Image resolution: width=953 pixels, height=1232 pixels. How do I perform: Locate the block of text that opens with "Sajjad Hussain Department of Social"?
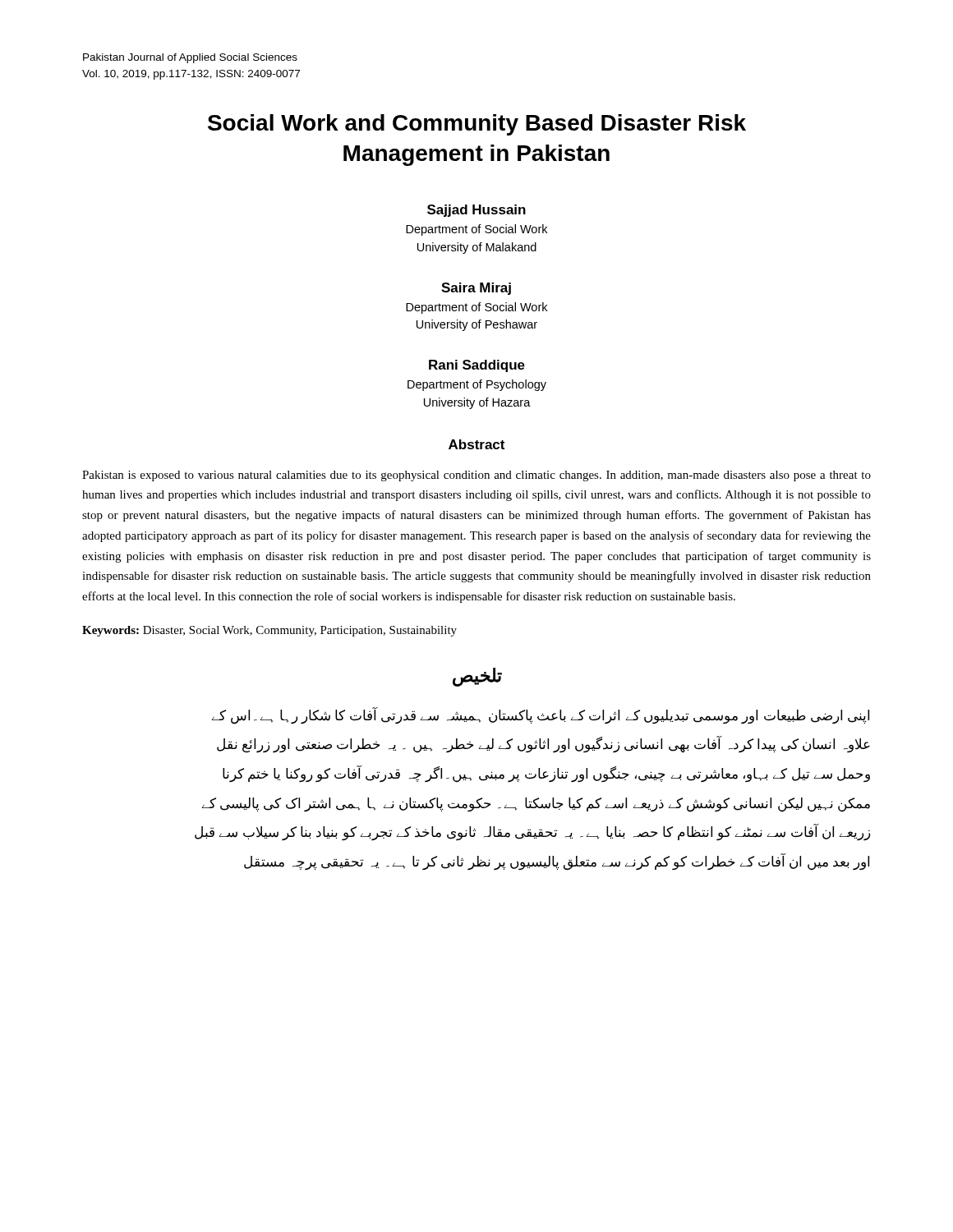[x=476, y=229]
